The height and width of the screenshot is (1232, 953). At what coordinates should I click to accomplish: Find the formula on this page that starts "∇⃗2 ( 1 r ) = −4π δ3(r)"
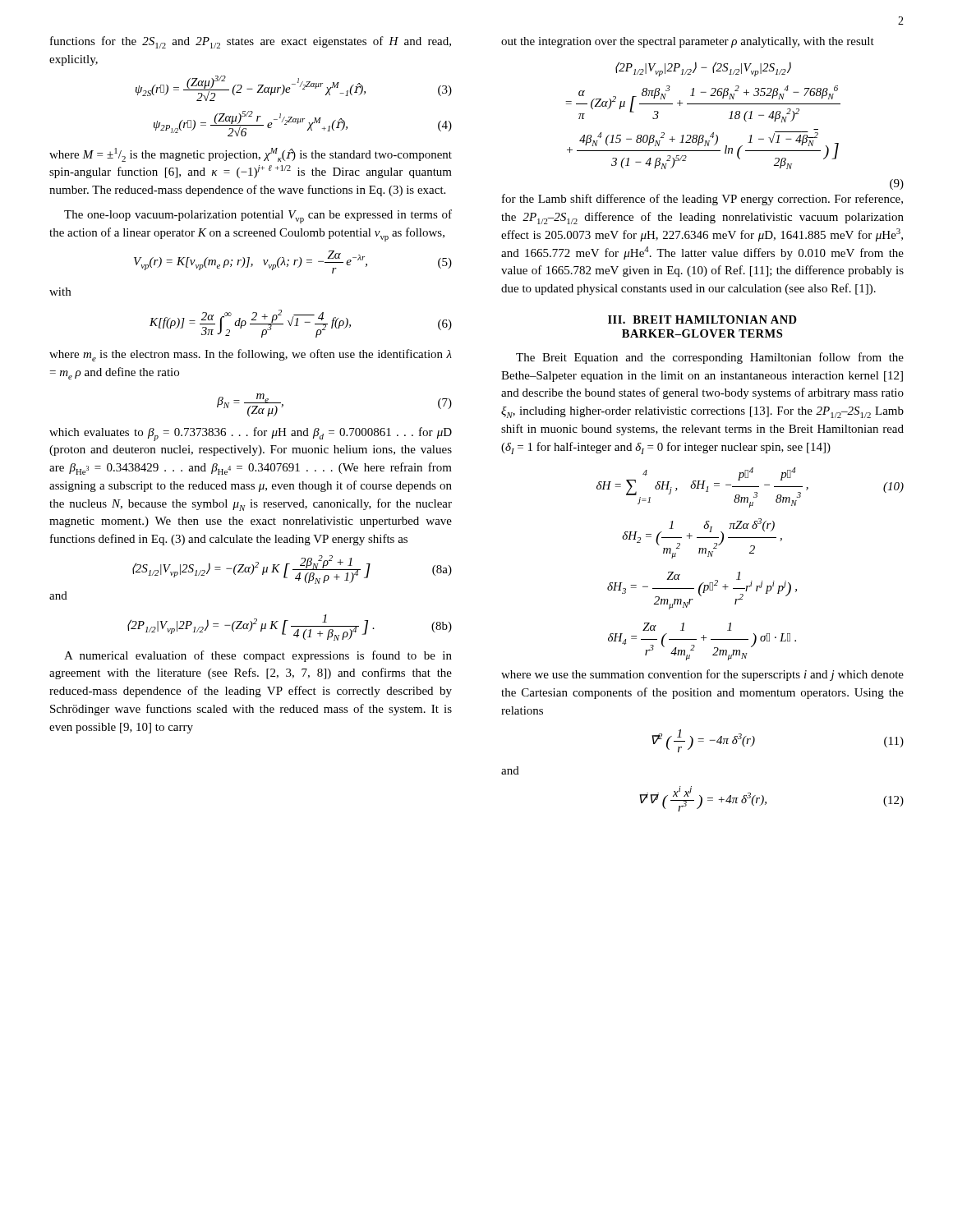point(702,741)
